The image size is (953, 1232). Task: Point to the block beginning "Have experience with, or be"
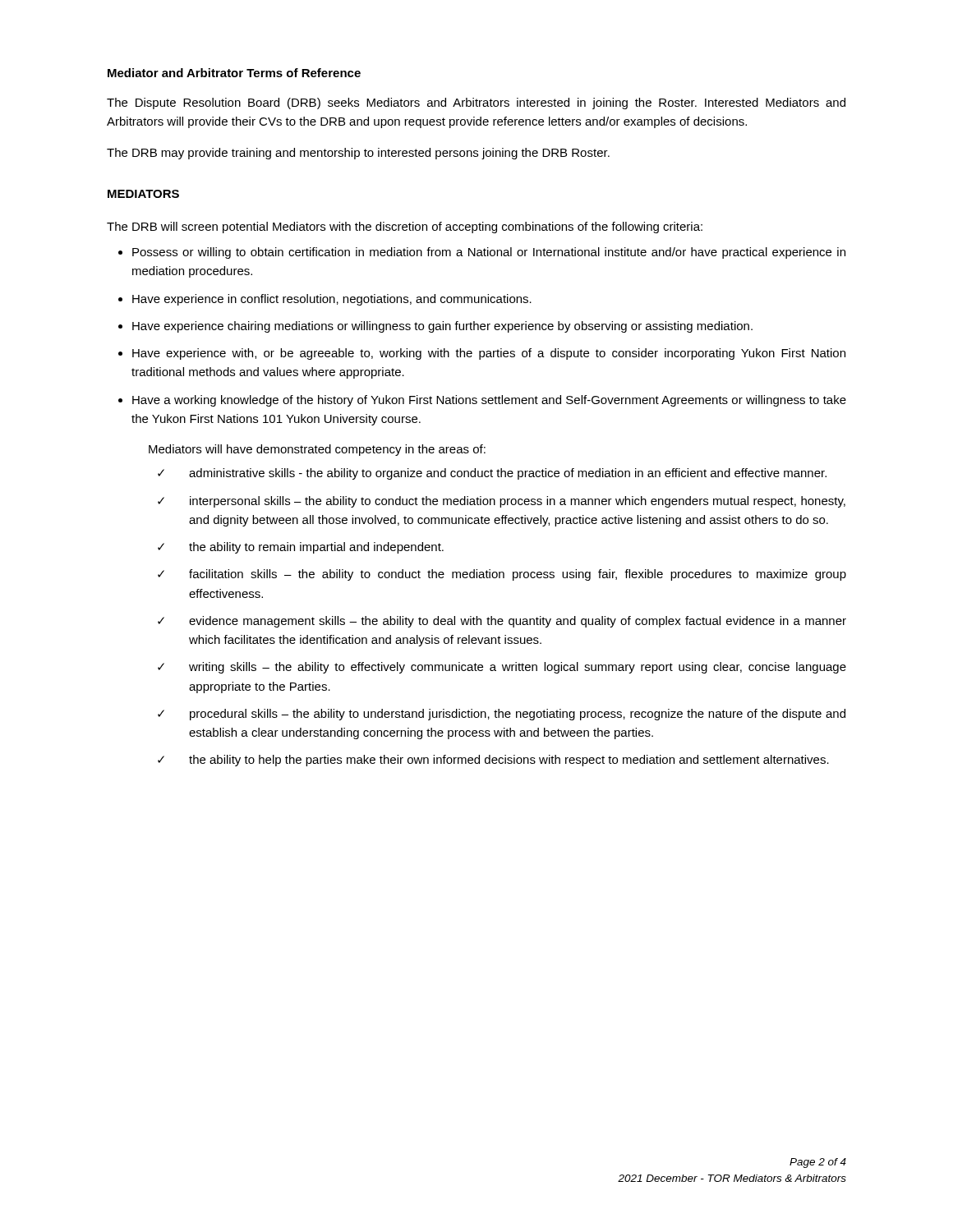point(489,362)
